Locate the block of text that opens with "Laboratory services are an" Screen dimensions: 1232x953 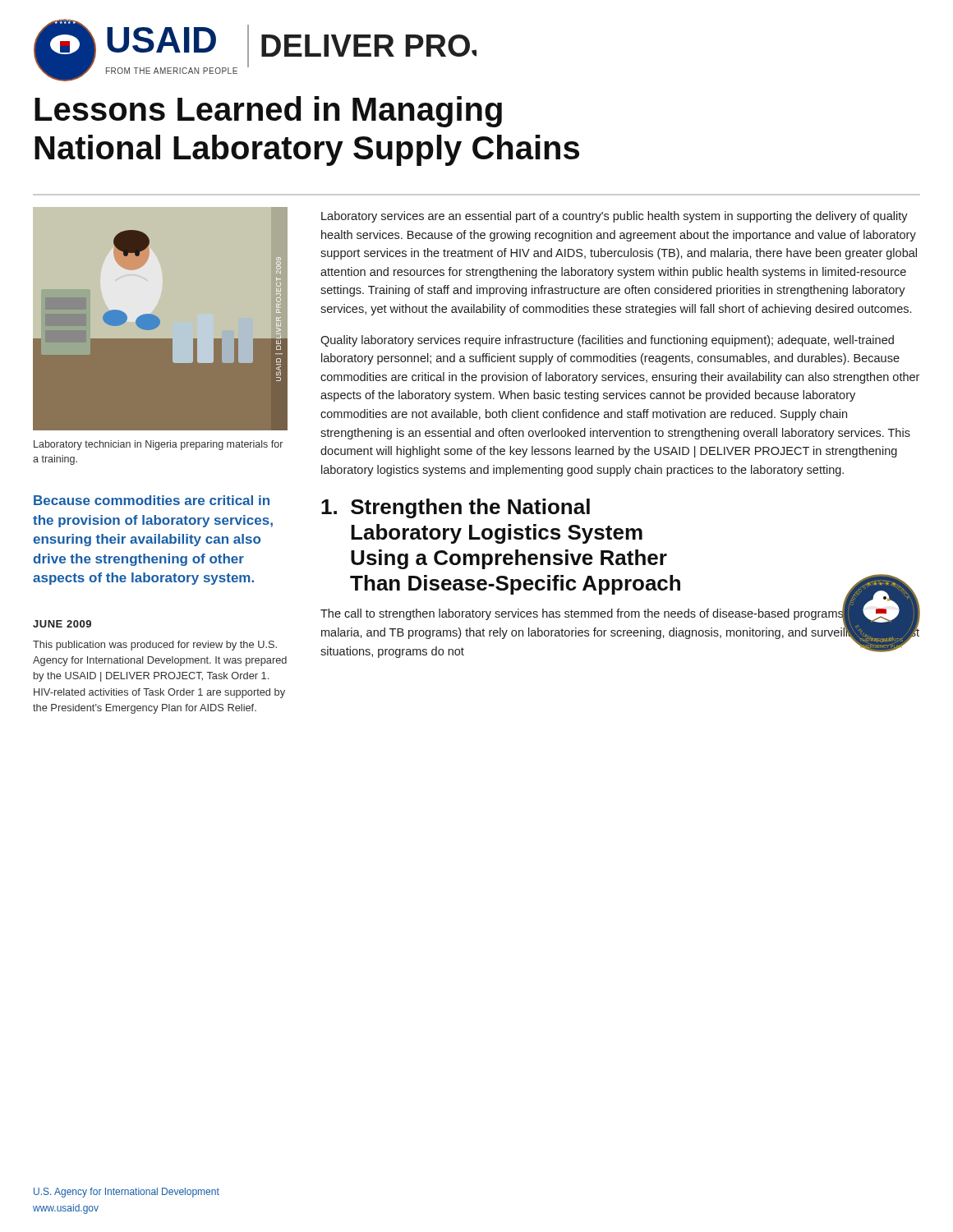(x=619, y=262)
